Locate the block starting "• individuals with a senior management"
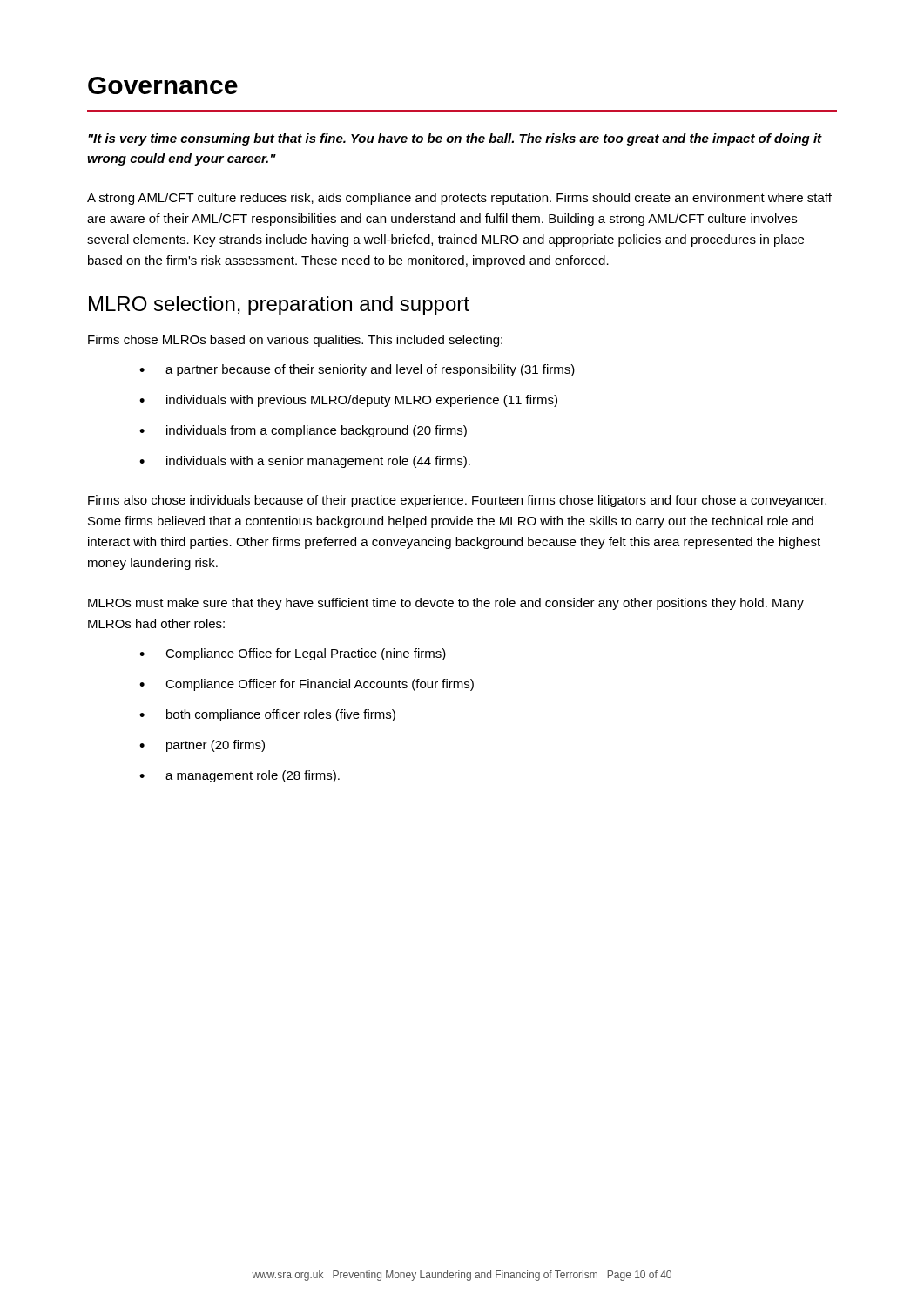924x1307 pixels. click(x=305, y=462)
